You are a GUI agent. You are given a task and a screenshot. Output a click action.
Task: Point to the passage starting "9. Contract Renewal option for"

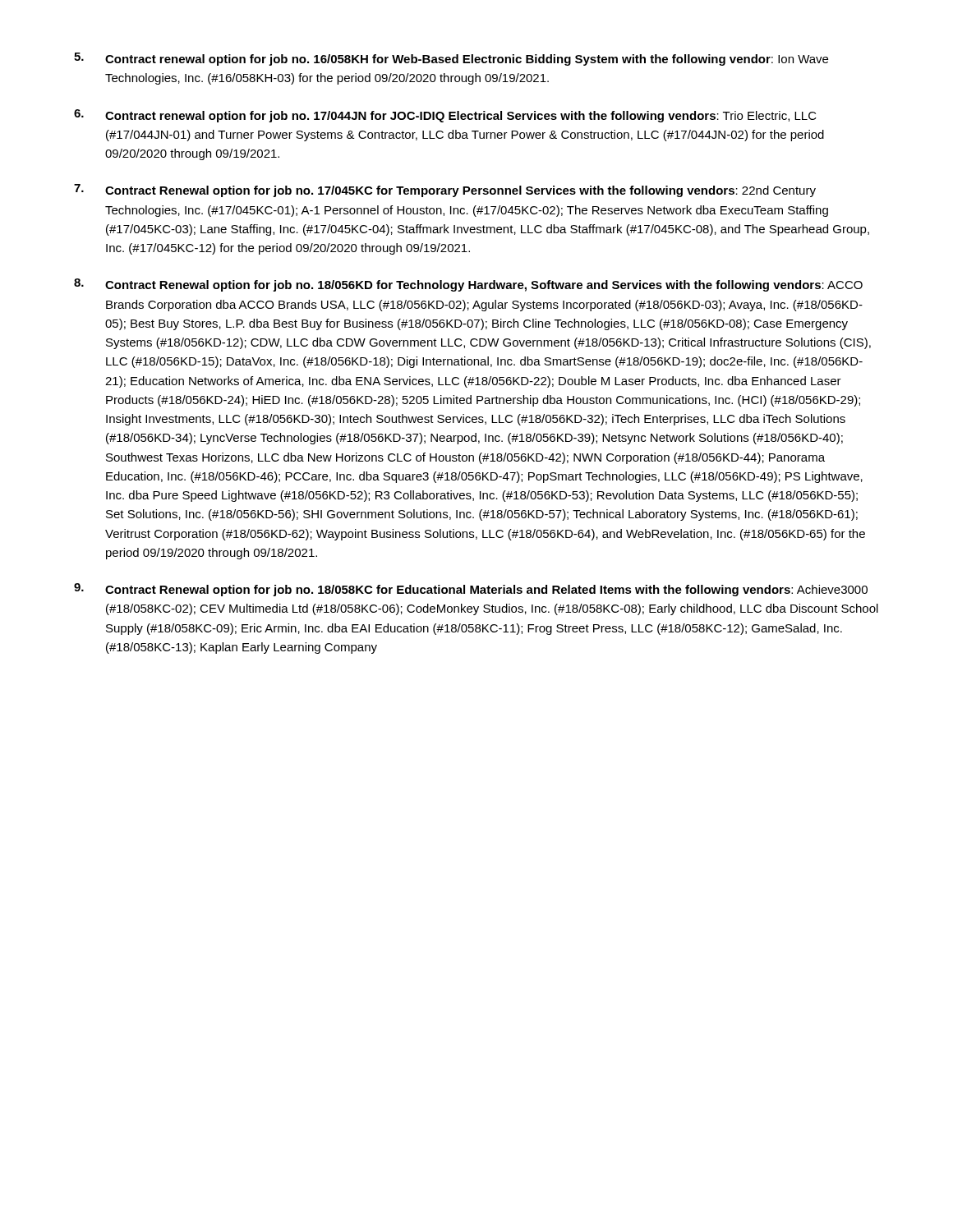click(476, 618)
